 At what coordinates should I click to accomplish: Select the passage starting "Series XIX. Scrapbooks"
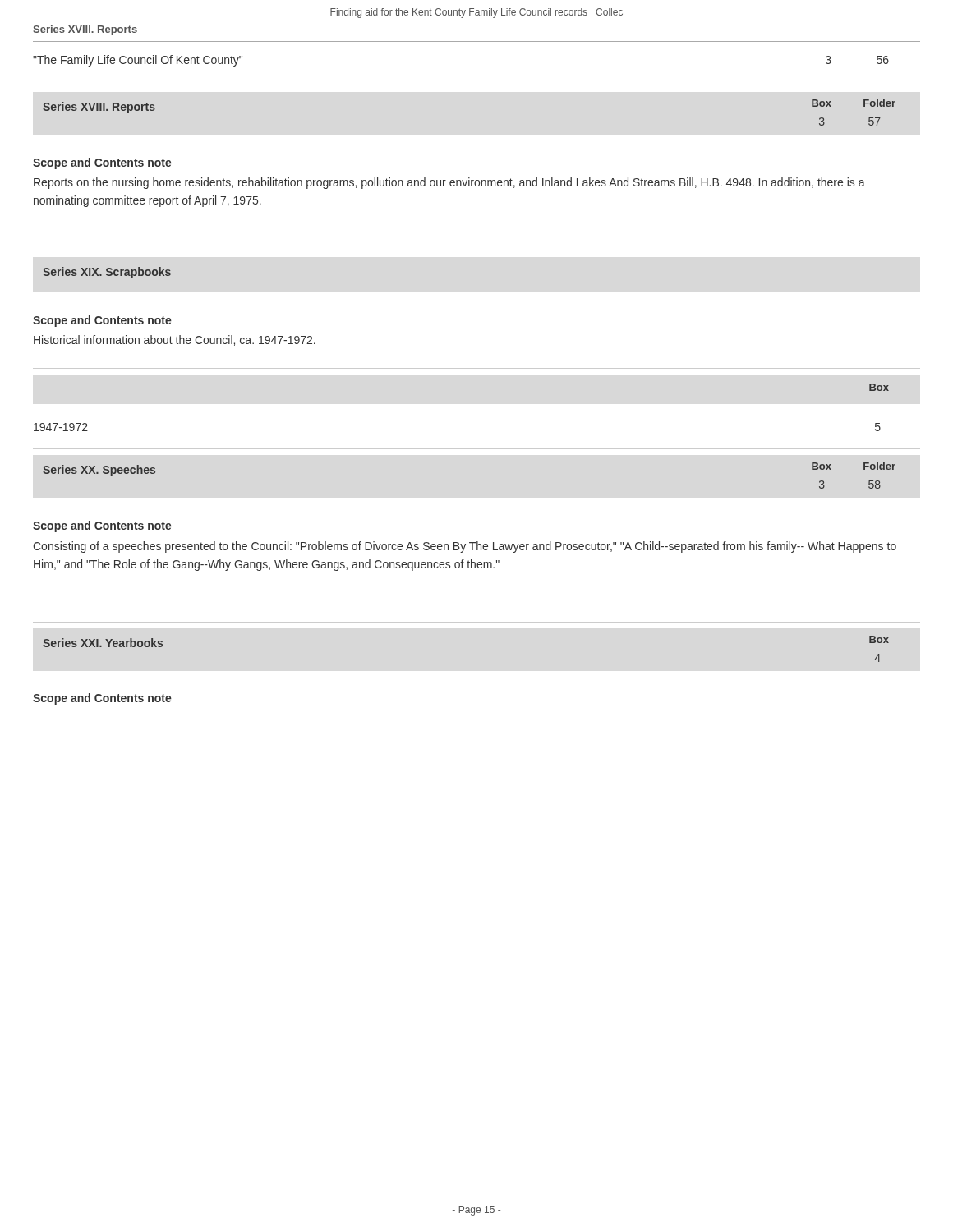107,272
